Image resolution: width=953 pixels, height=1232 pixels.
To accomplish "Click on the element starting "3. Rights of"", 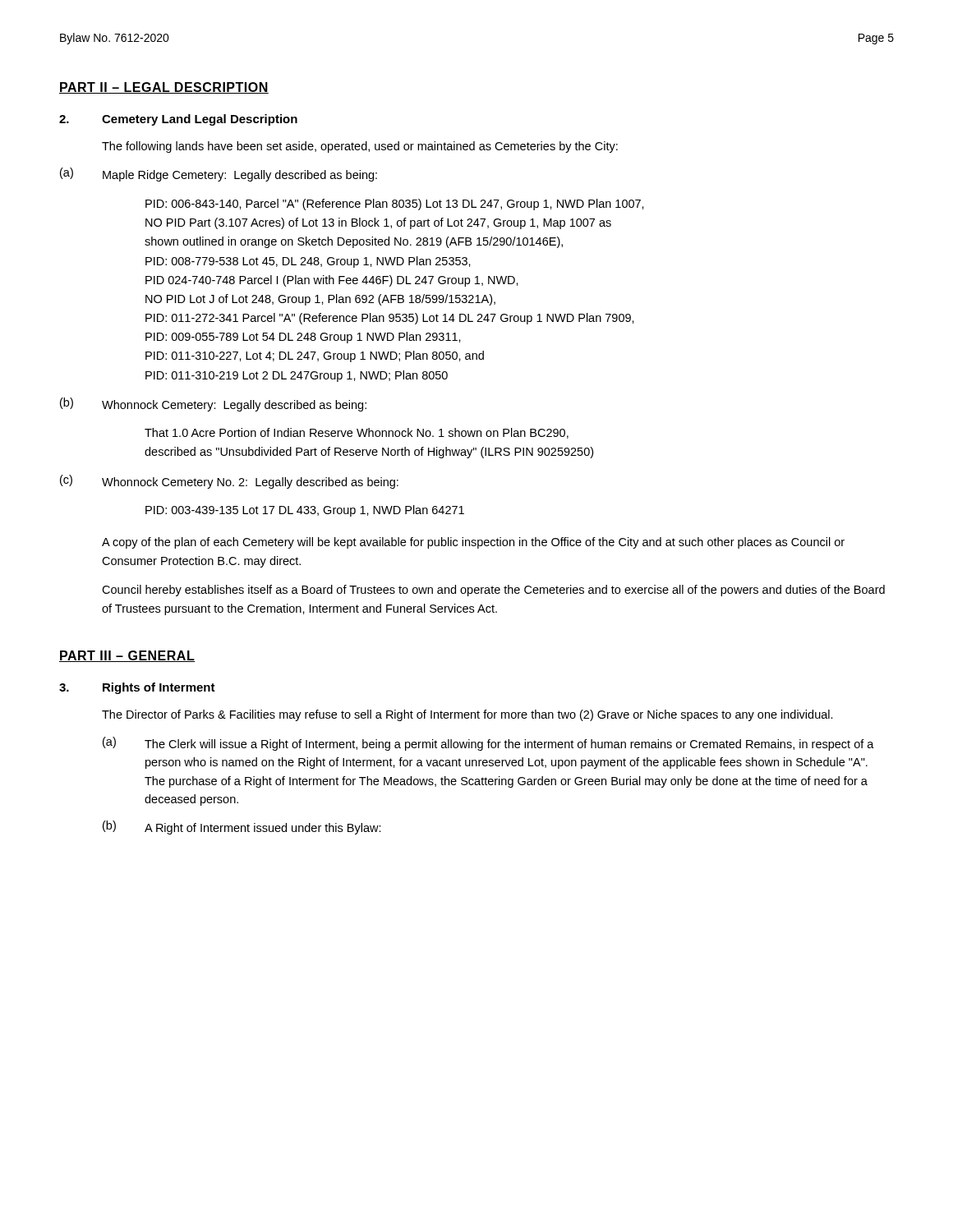I will point(137,687).
